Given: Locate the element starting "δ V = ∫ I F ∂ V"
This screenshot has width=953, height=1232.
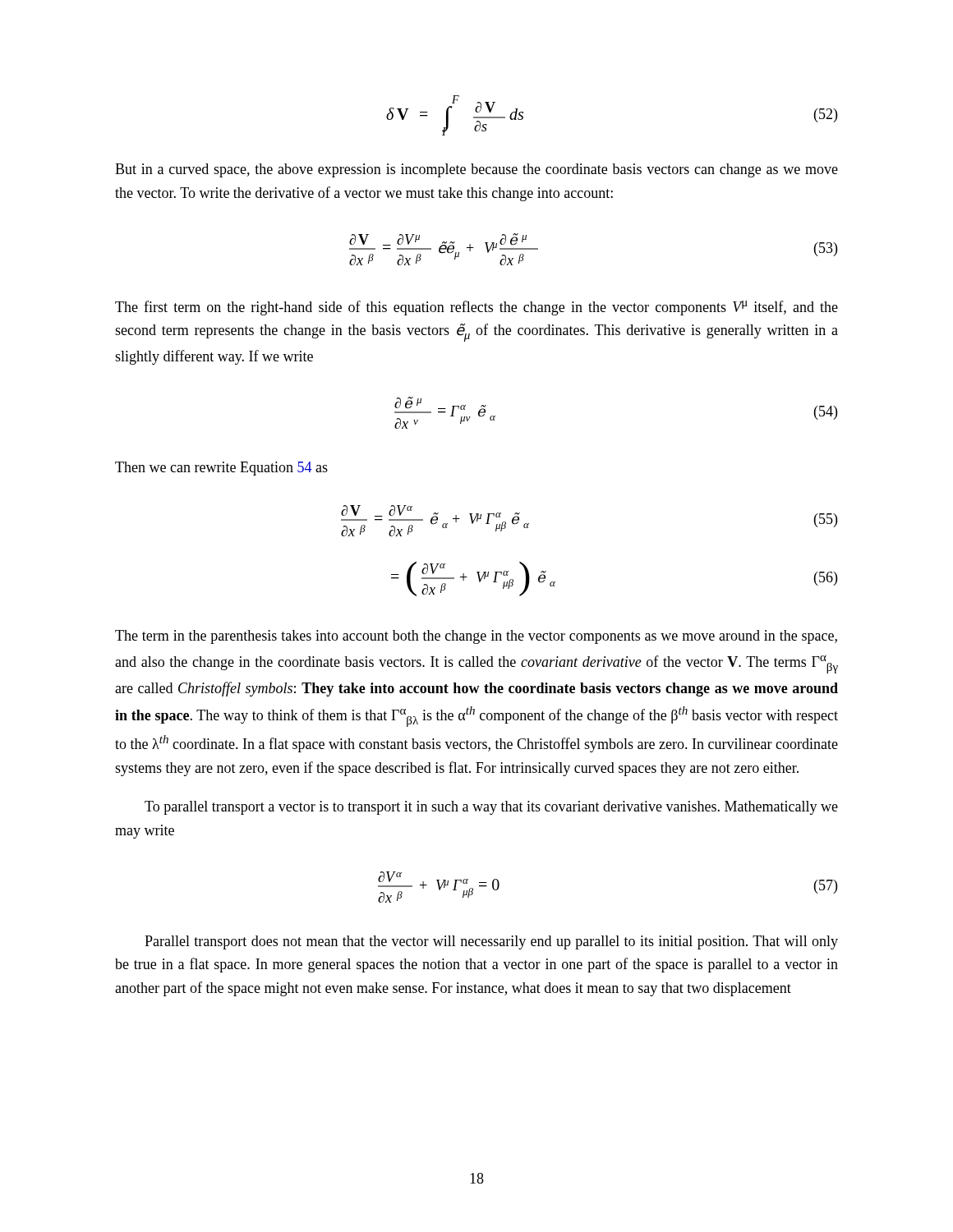Looking at the screenshot, I should pyautogui.click(x=448, y=115).
